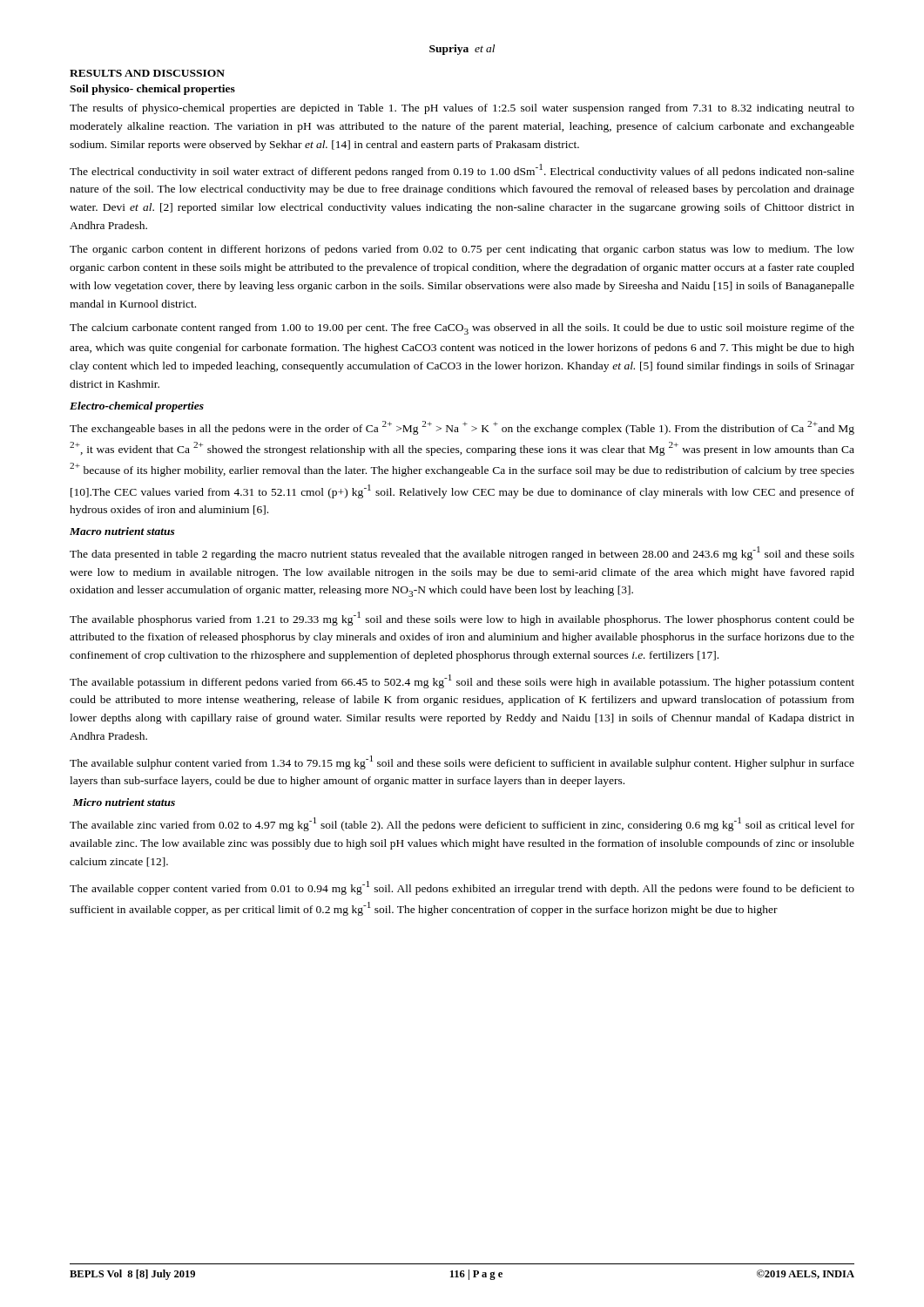Click on the section header with the text "Macro nutrient status"
Viewport: 924px width, 1307px height.
coord(122,531)
